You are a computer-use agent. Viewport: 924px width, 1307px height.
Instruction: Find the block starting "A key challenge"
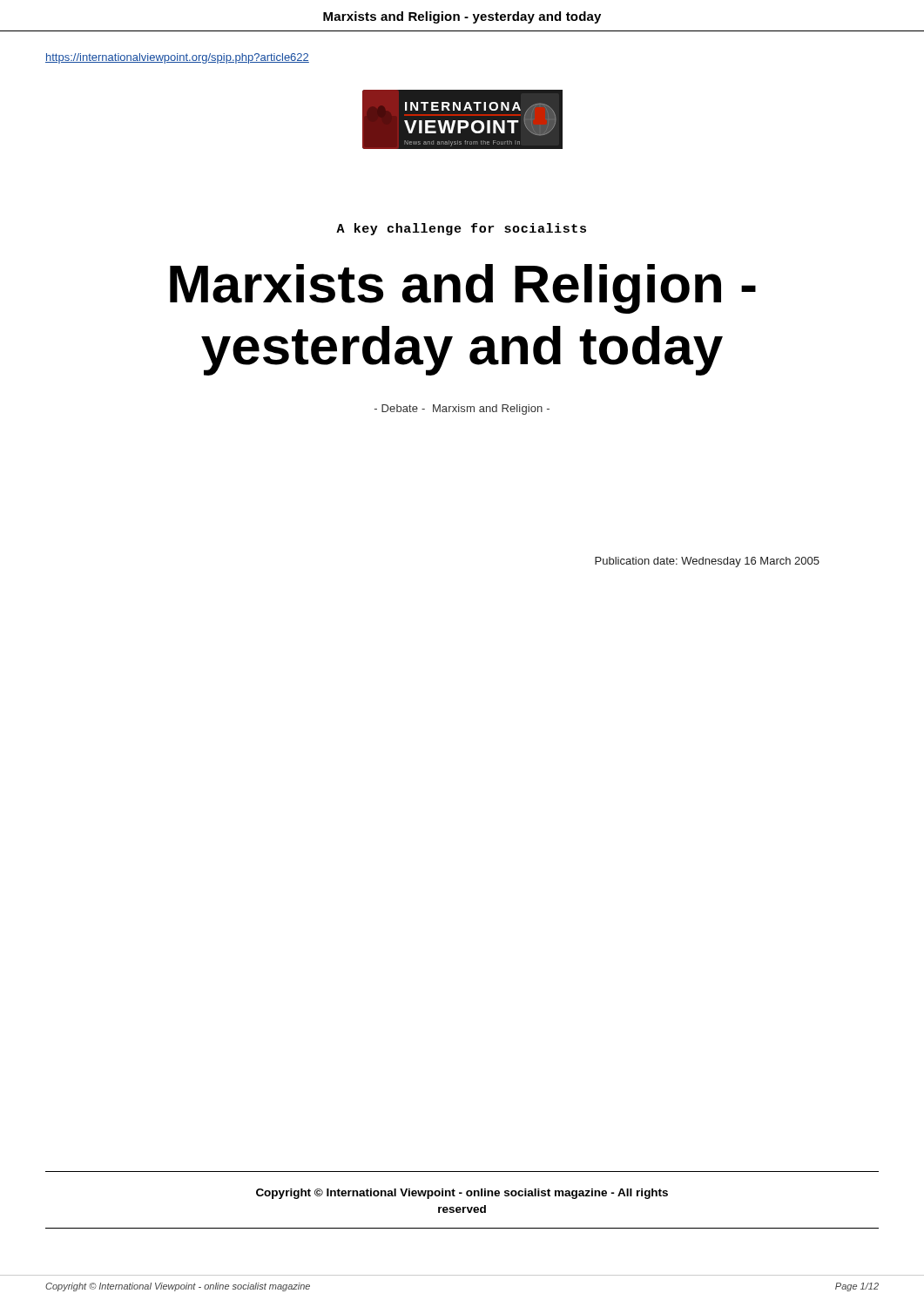pyautogui.click(x=462, y=230)
